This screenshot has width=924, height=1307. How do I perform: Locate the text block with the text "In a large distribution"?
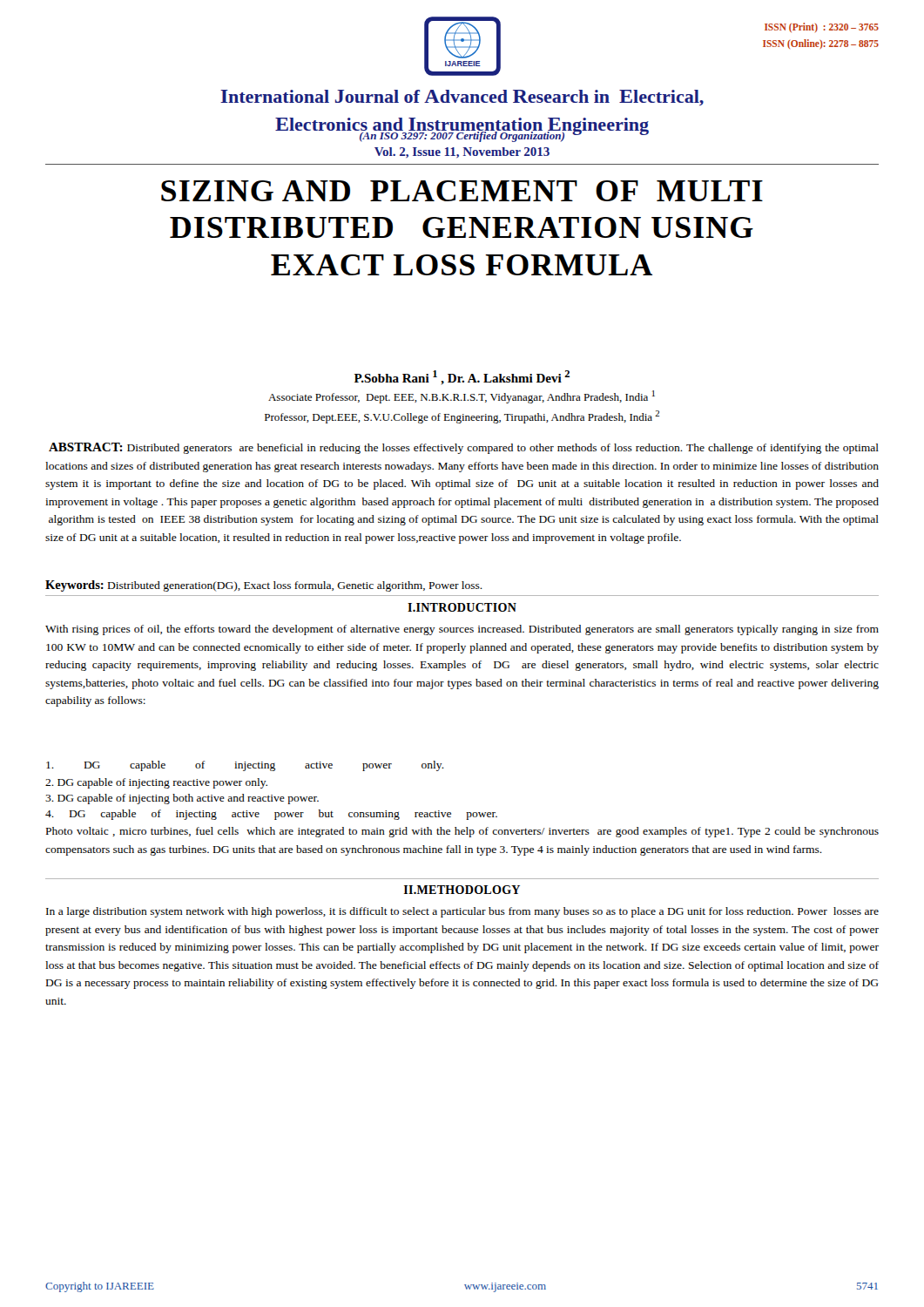coord(462,956)
